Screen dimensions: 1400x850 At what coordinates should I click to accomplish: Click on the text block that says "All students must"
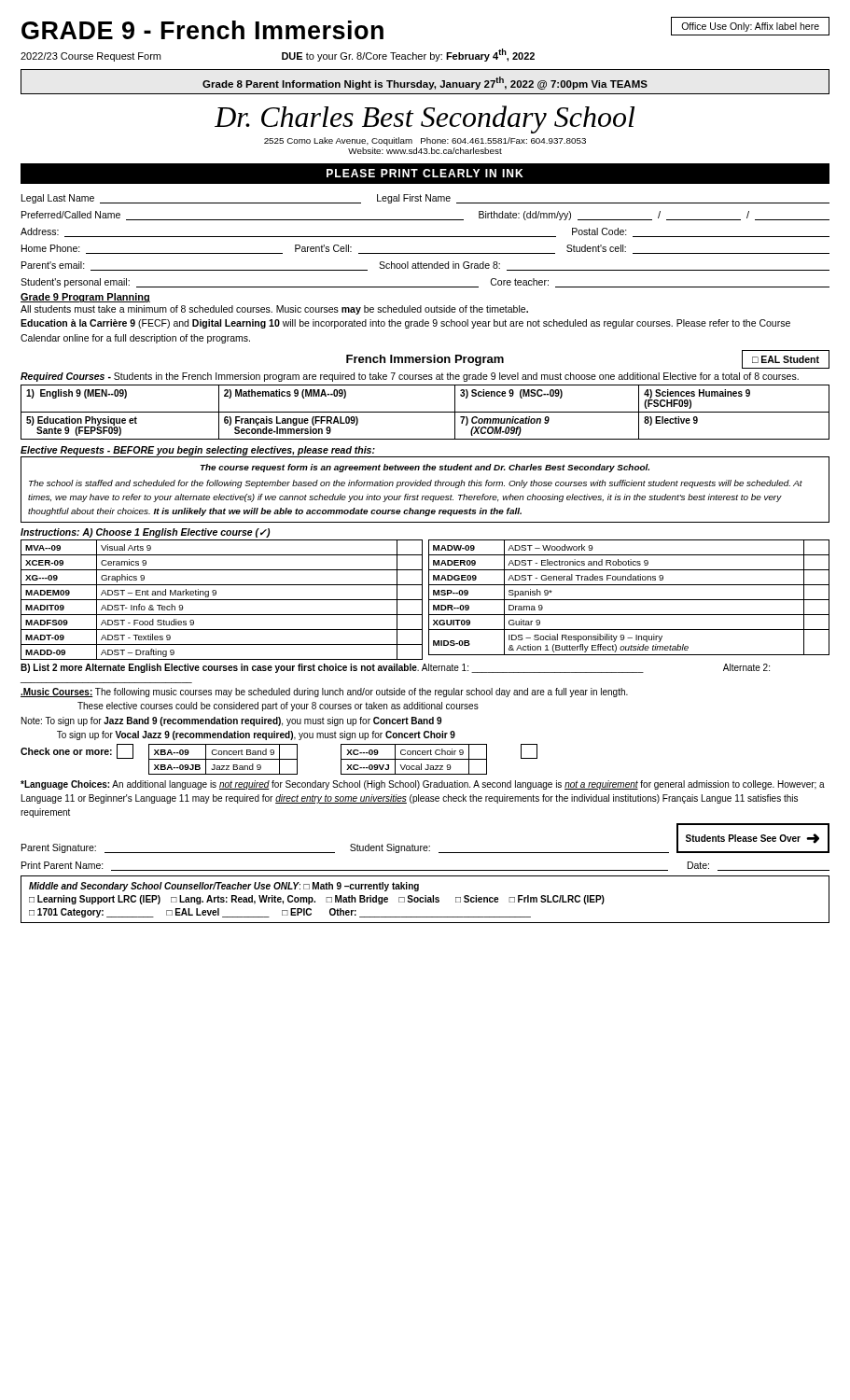point(275,309)
